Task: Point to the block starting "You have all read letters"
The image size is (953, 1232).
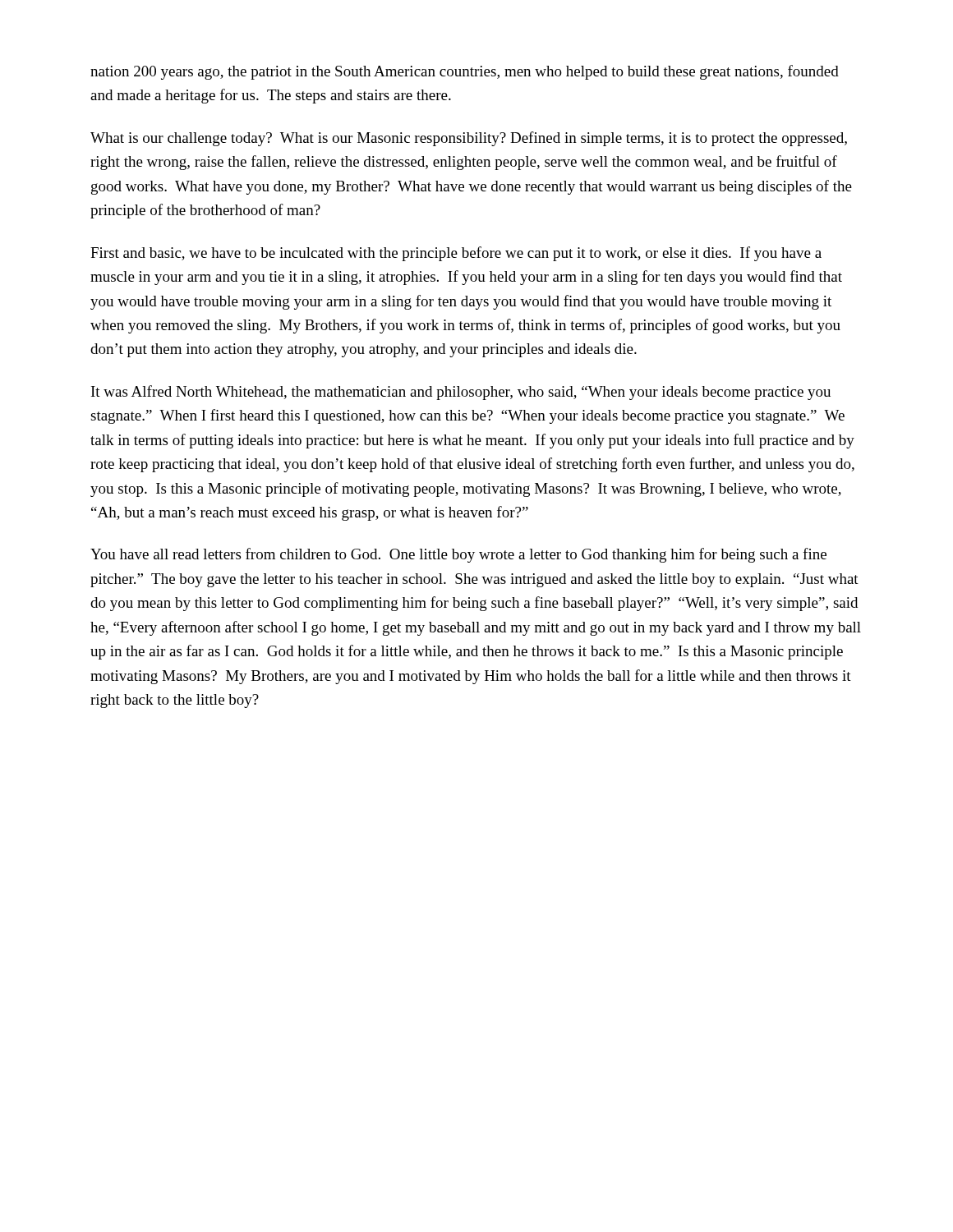Action: coord(476,627)
